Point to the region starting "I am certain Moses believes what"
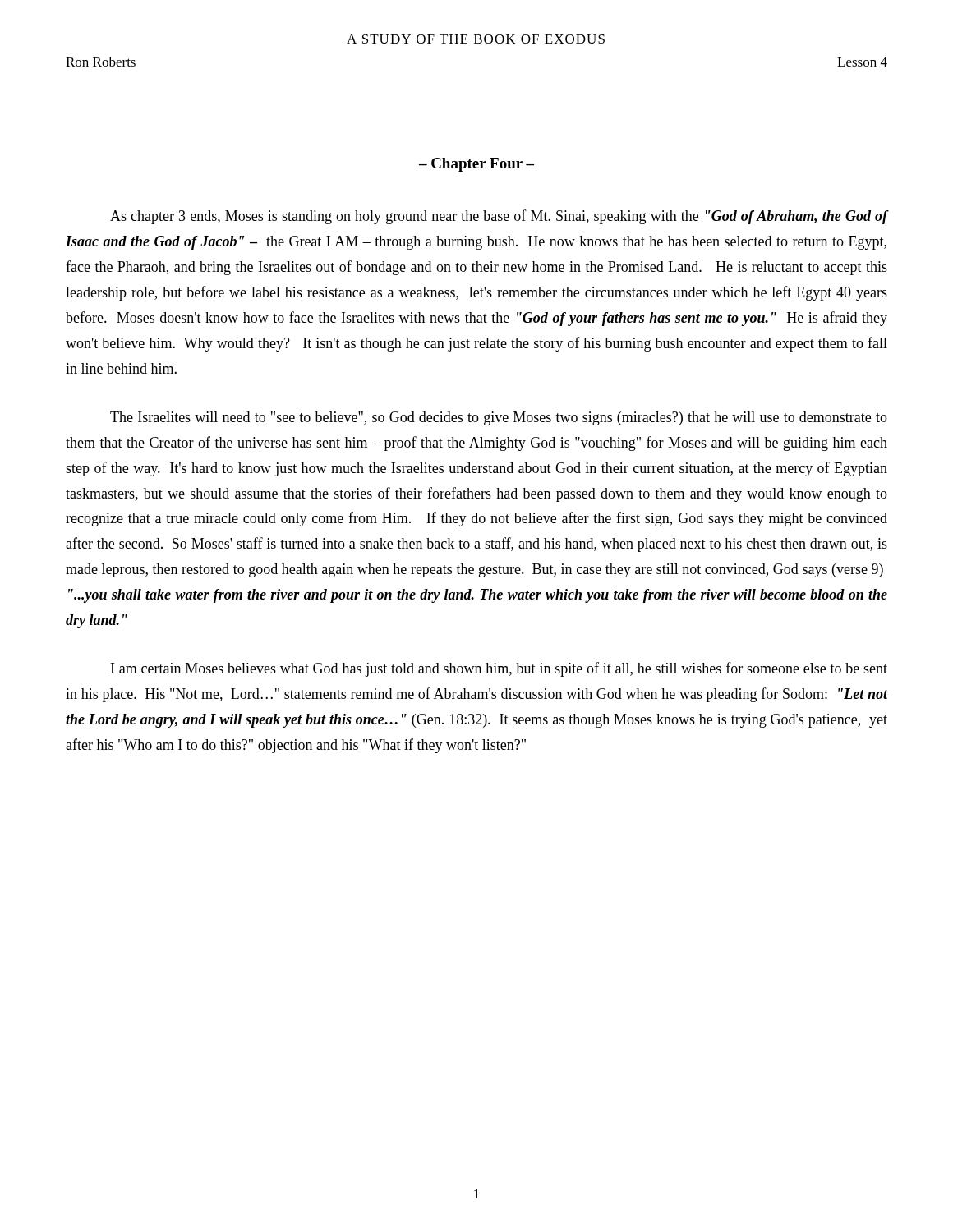This screenshot has height=1232, width=953. 476,707
